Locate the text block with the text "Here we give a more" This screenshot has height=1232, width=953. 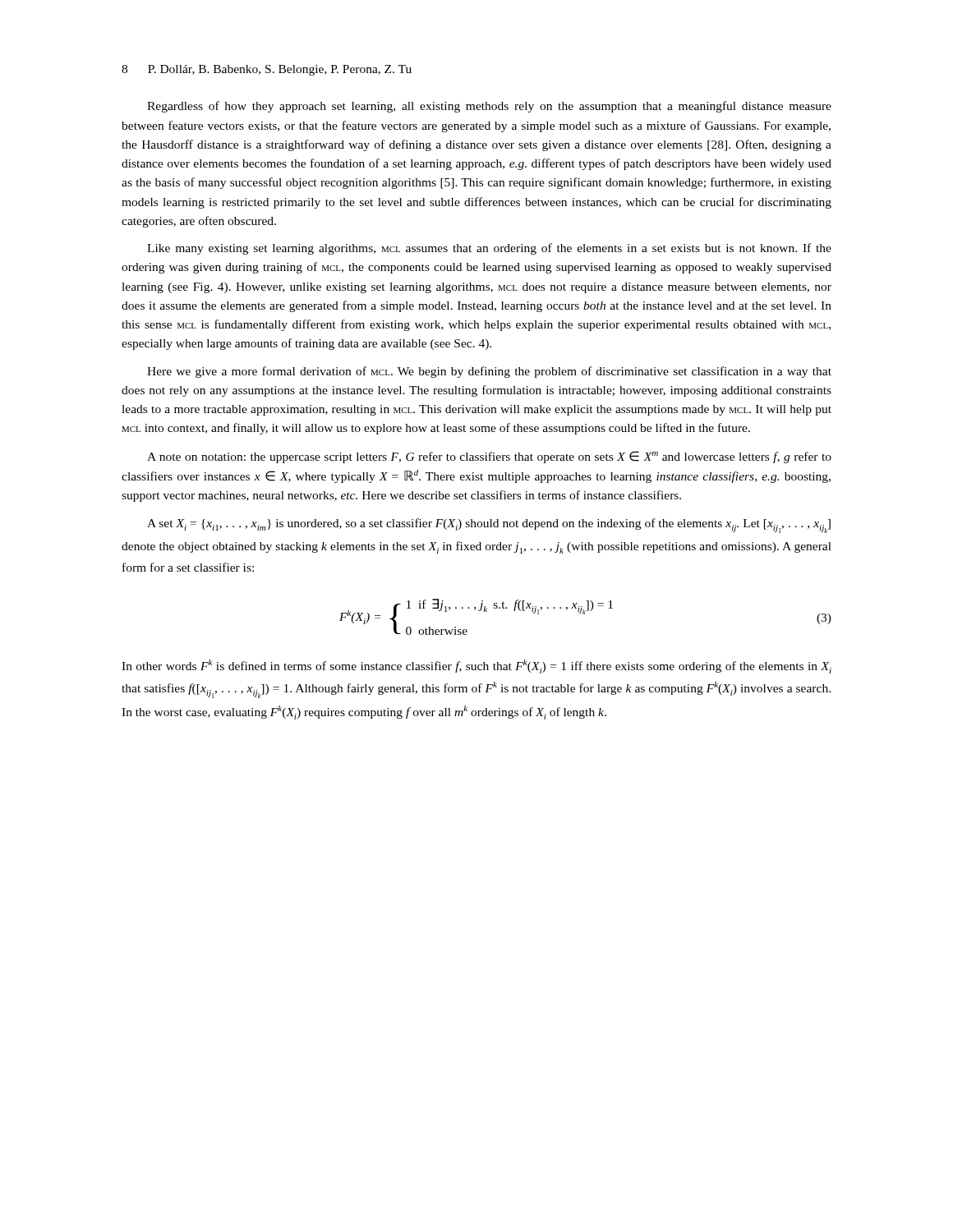point(476,399)
